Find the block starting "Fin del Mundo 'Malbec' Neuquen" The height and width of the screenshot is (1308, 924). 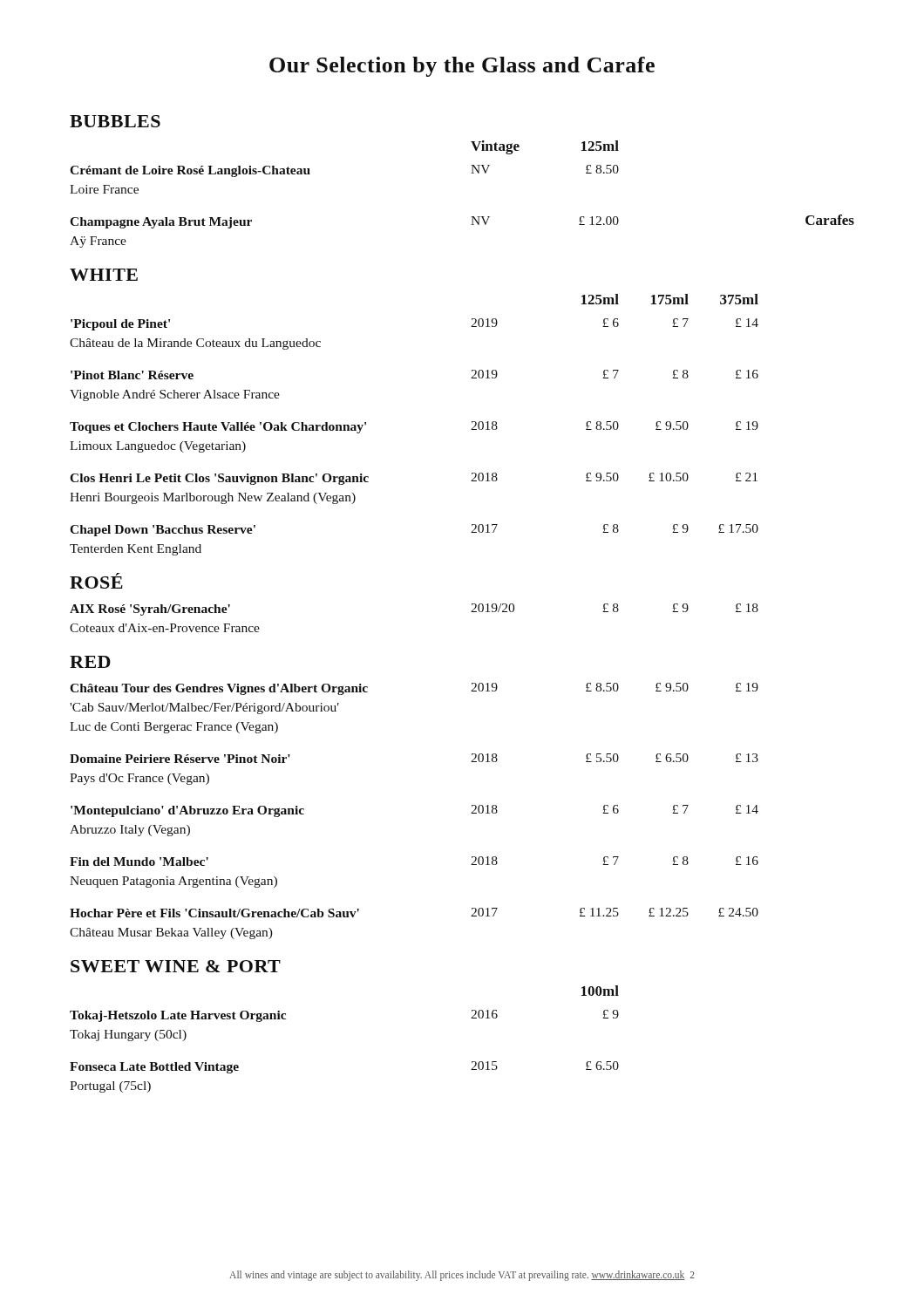coord(142,862)
